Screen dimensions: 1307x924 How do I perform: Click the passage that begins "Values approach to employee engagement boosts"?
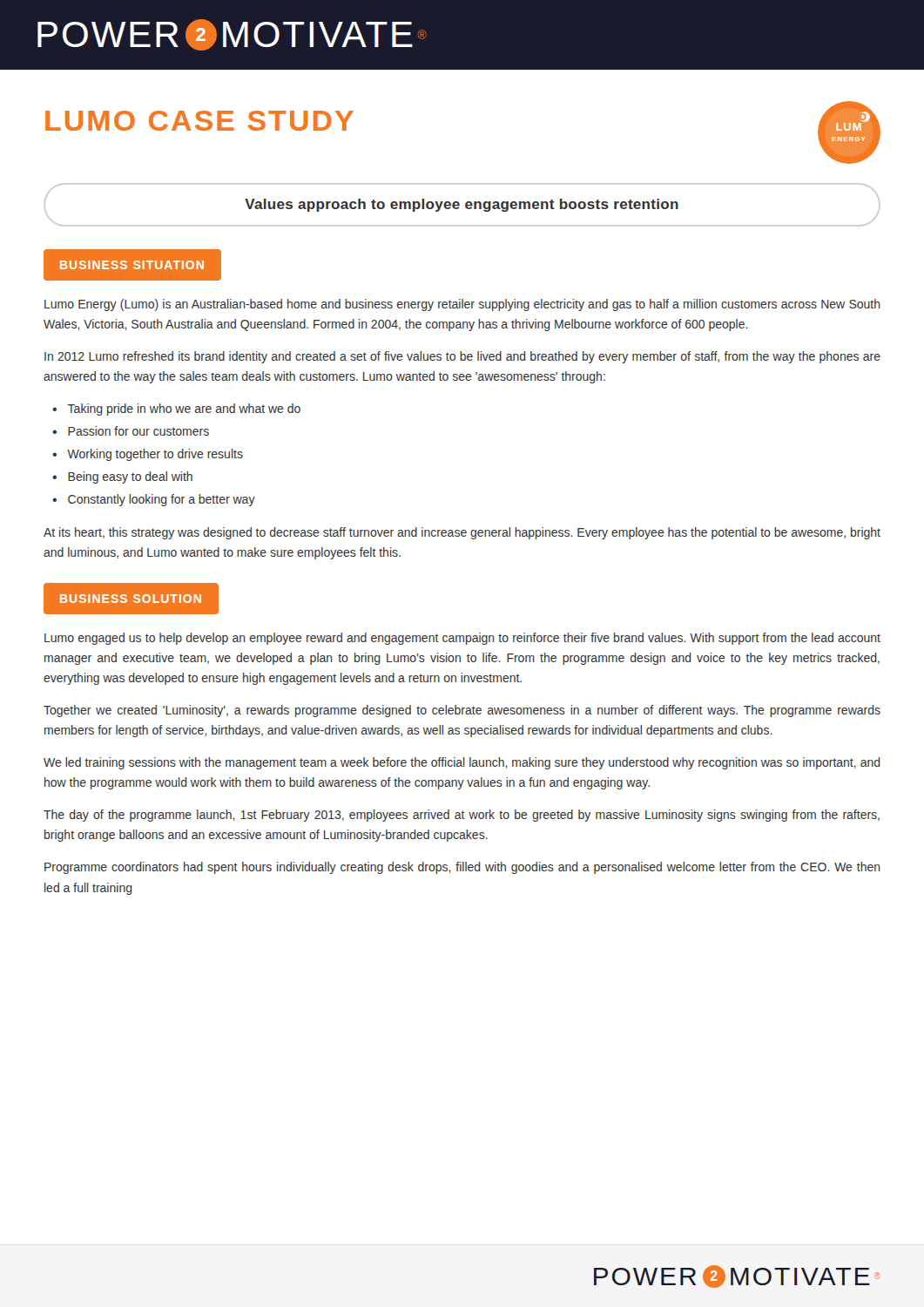coord(462,204)
